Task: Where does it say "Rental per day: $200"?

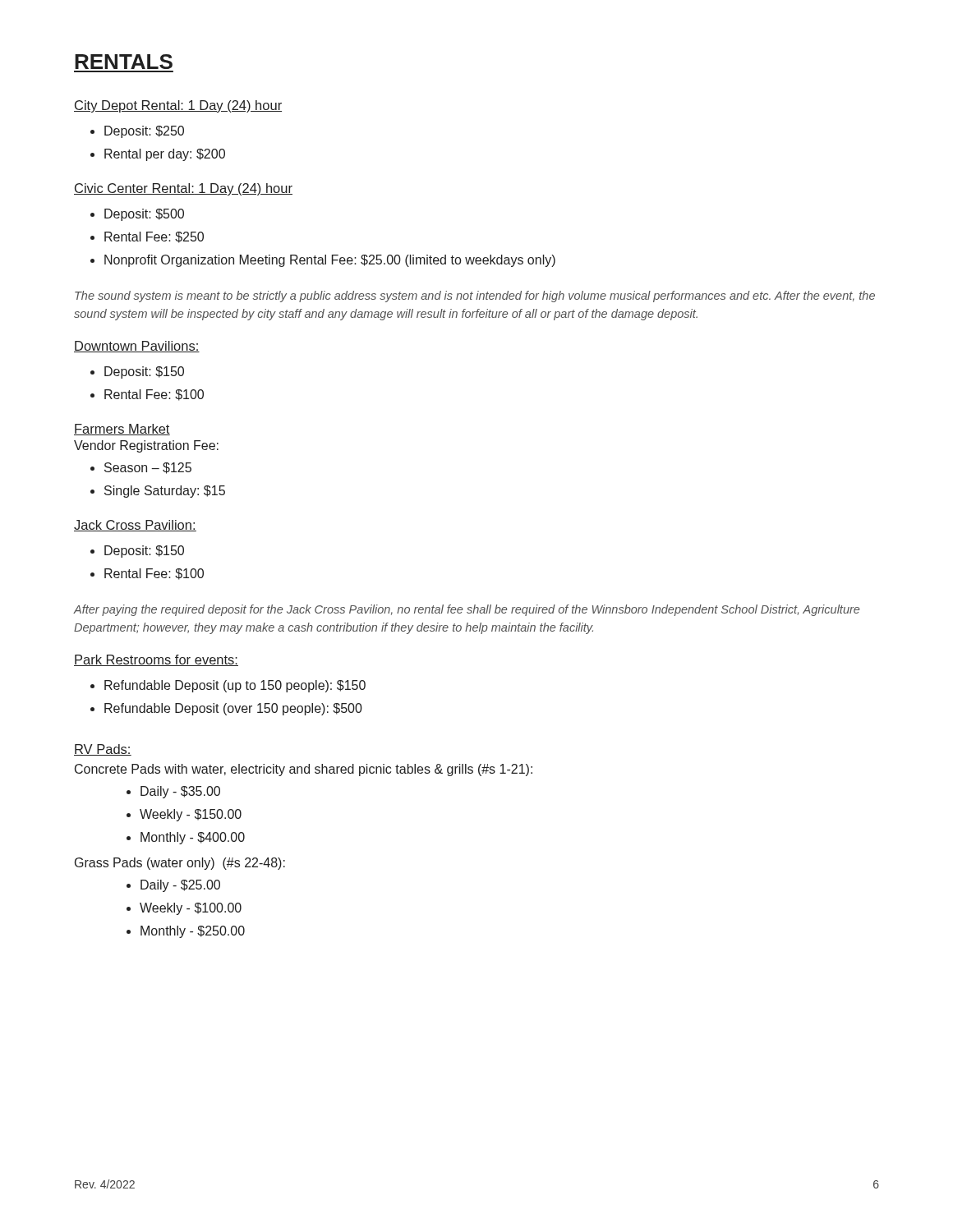Action: tap(165, 154)
